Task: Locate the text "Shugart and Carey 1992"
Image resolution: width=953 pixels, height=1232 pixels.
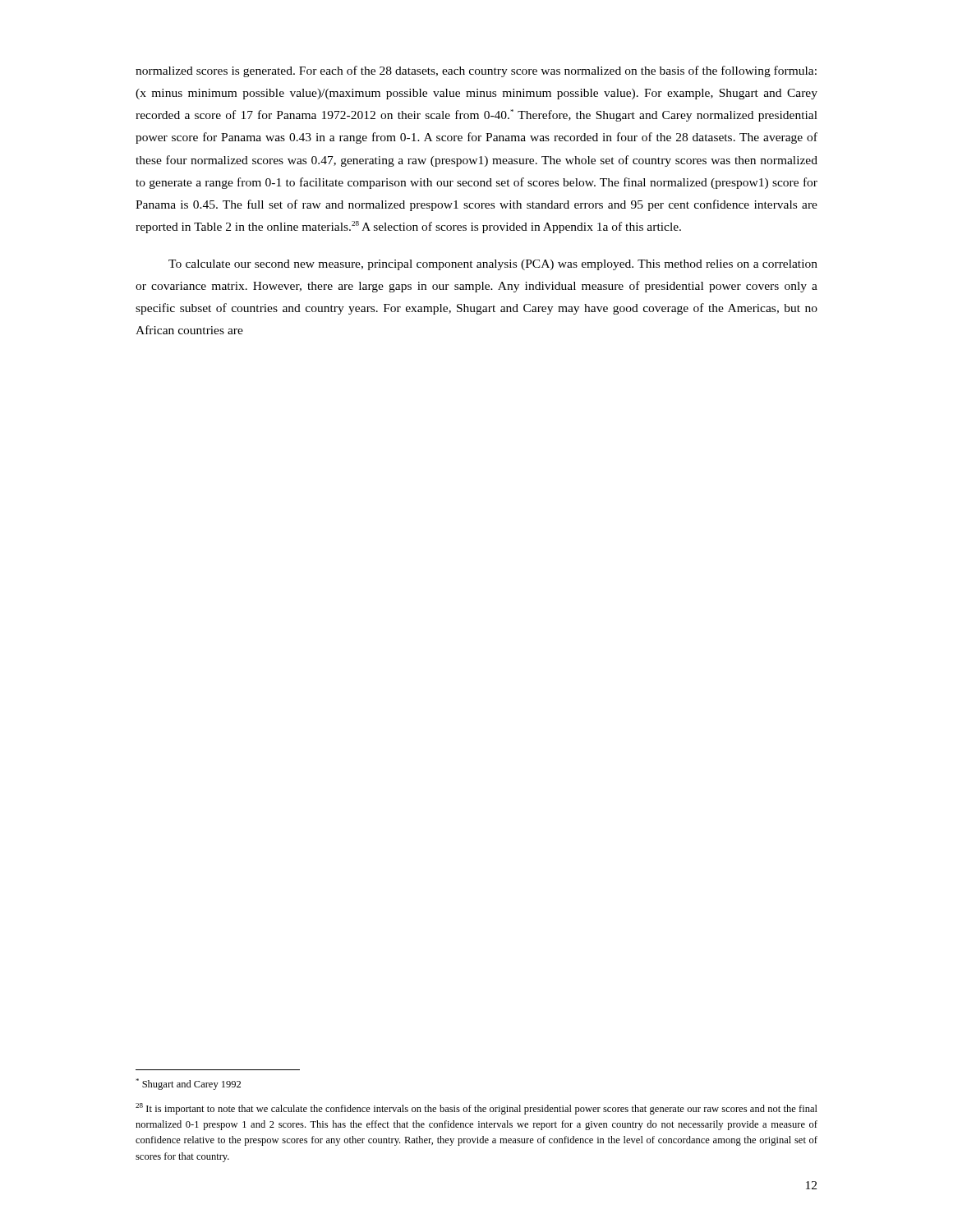Action: click(x=188, y=1083)
